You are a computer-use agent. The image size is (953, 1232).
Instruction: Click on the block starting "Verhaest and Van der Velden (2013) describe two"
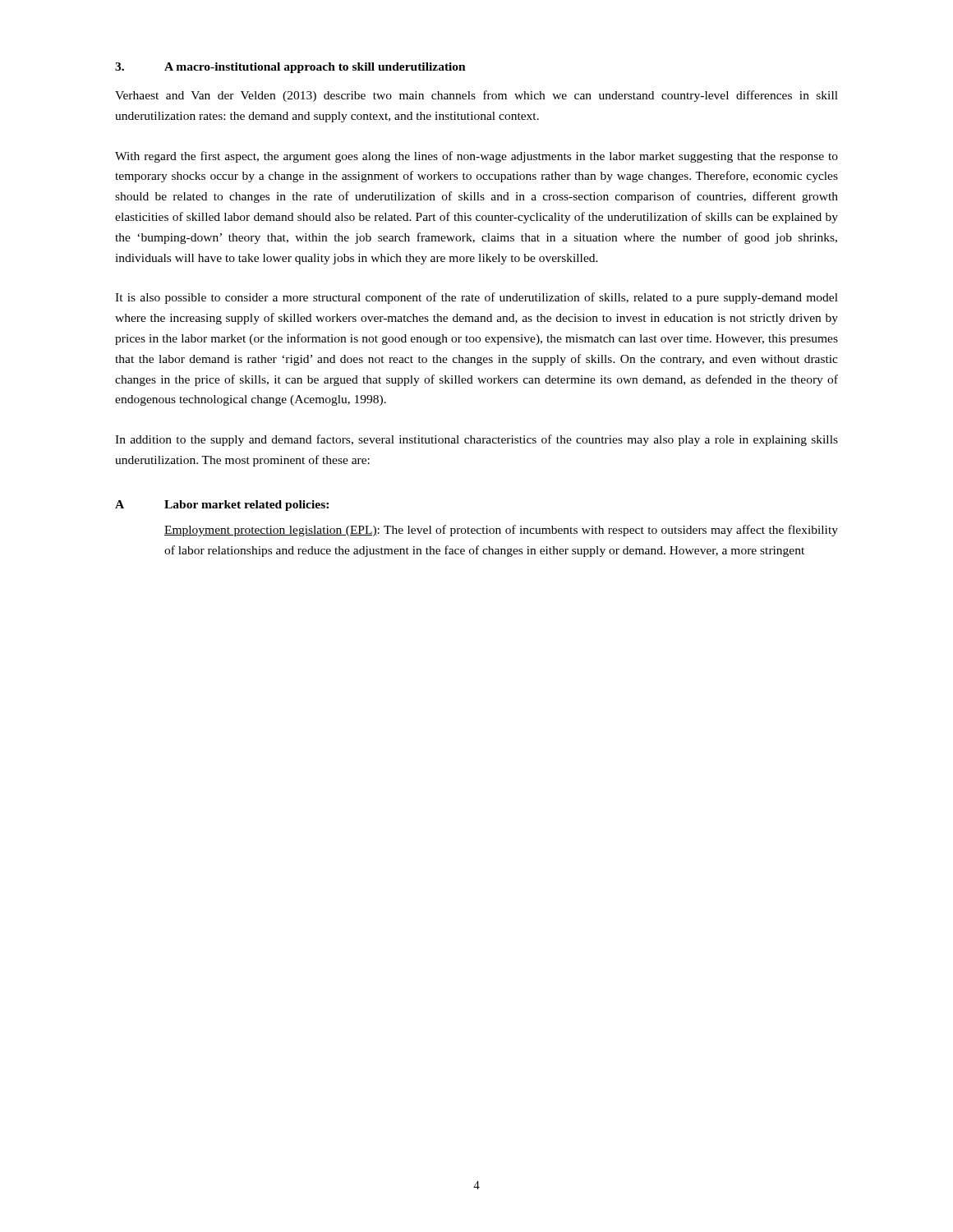[x=476, y=106]
